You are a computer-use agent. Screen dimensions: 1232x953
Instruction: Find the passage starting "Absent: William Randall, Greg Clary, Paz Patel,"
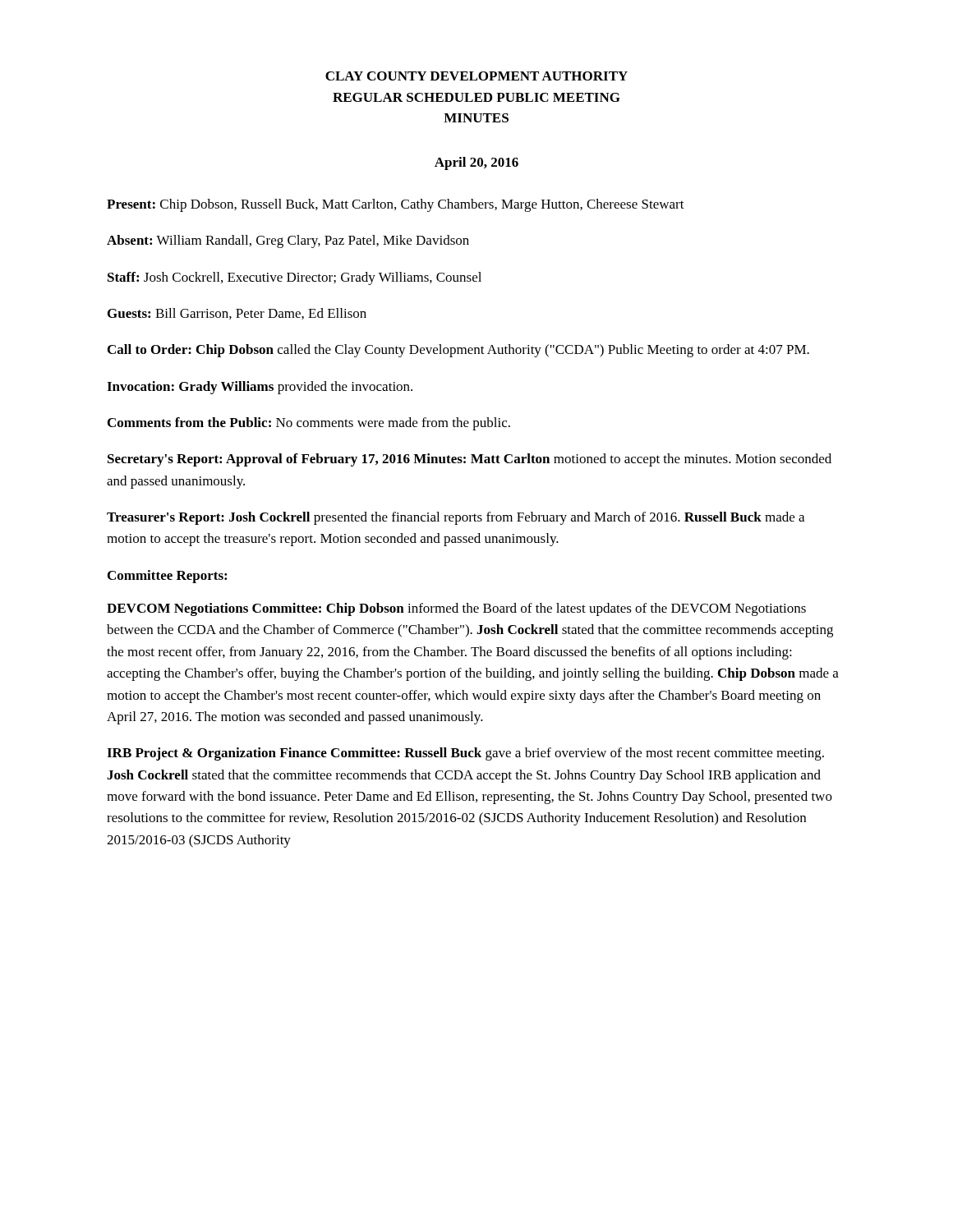click(288, 241)
